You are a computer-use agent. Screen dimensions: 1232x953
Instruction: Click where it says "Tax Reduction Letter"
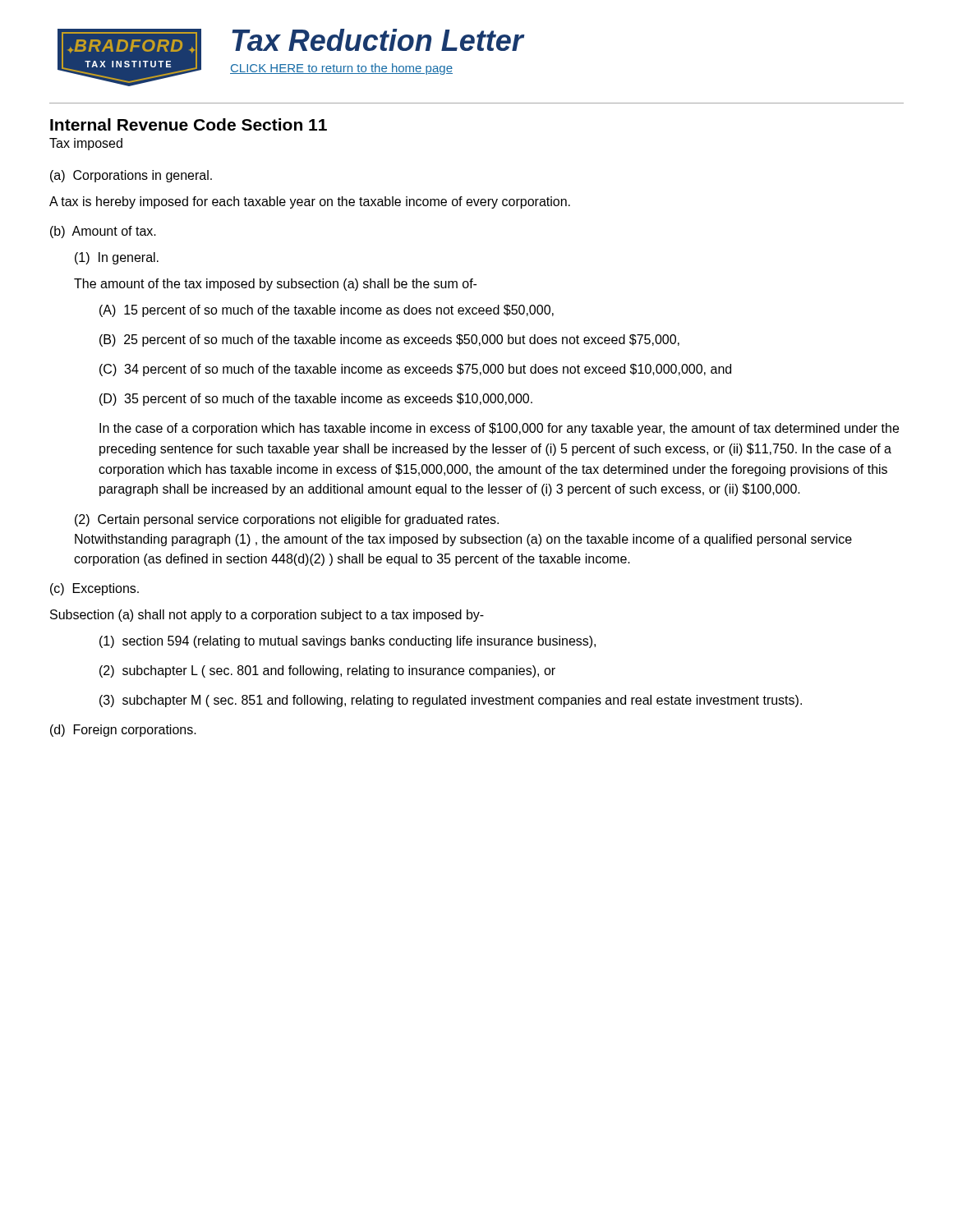coord(377,41)
